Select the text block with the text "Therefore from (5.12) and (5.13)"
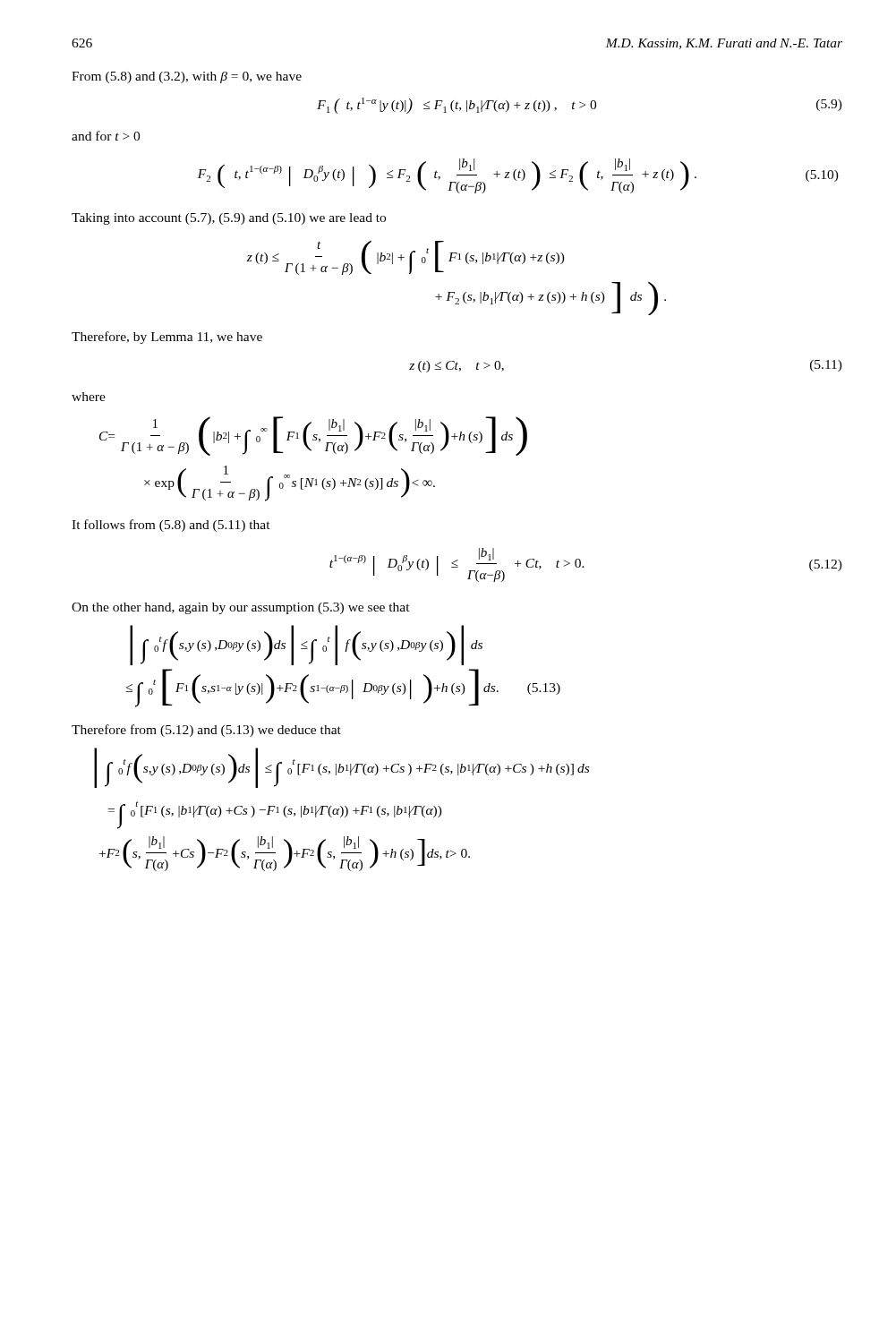This screenshot has width=896, height=1343. pos(206,729)
